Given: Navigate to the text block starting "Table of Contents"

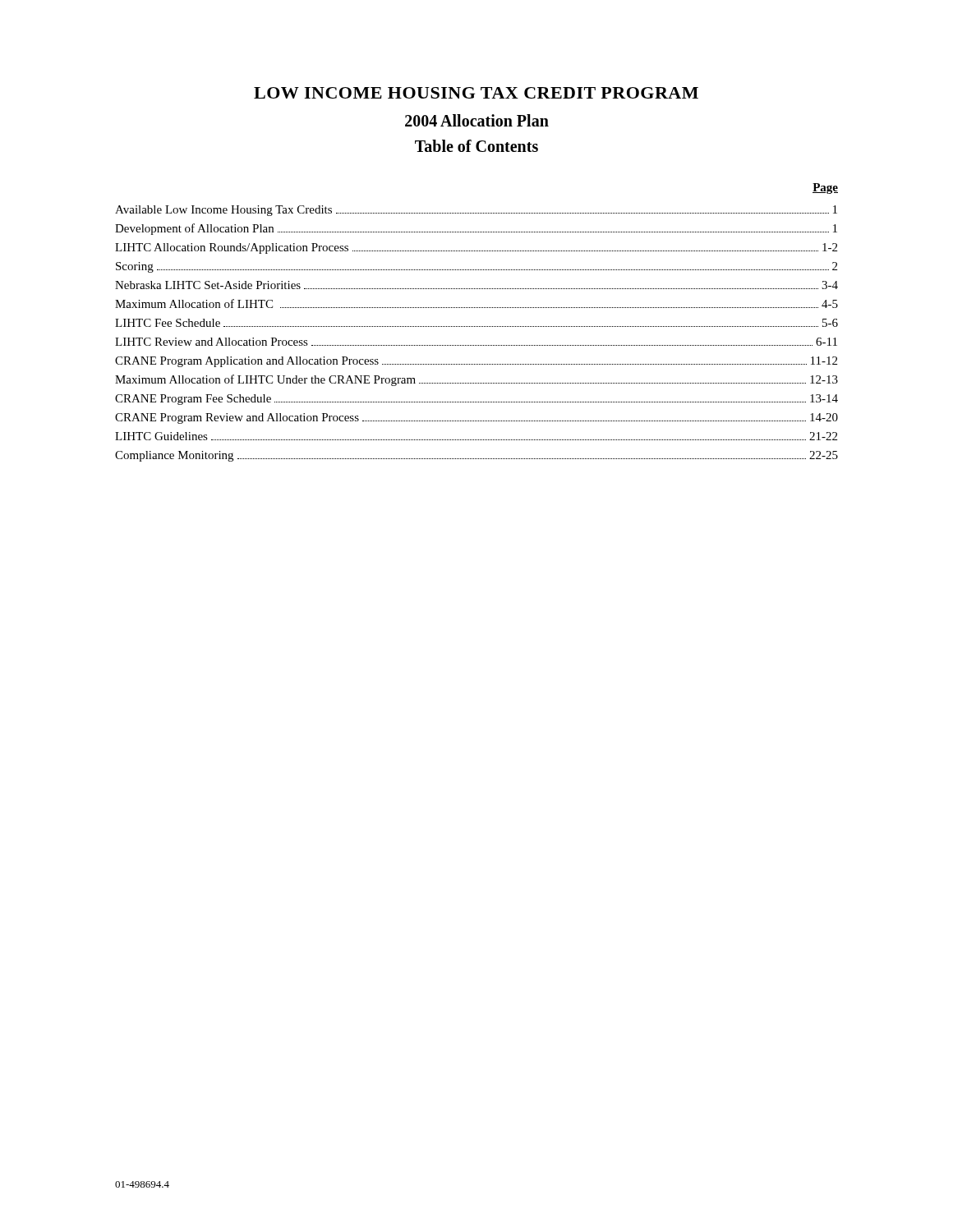Looking at the screenshot, I should pyautogui.click(x=476, y=146).
